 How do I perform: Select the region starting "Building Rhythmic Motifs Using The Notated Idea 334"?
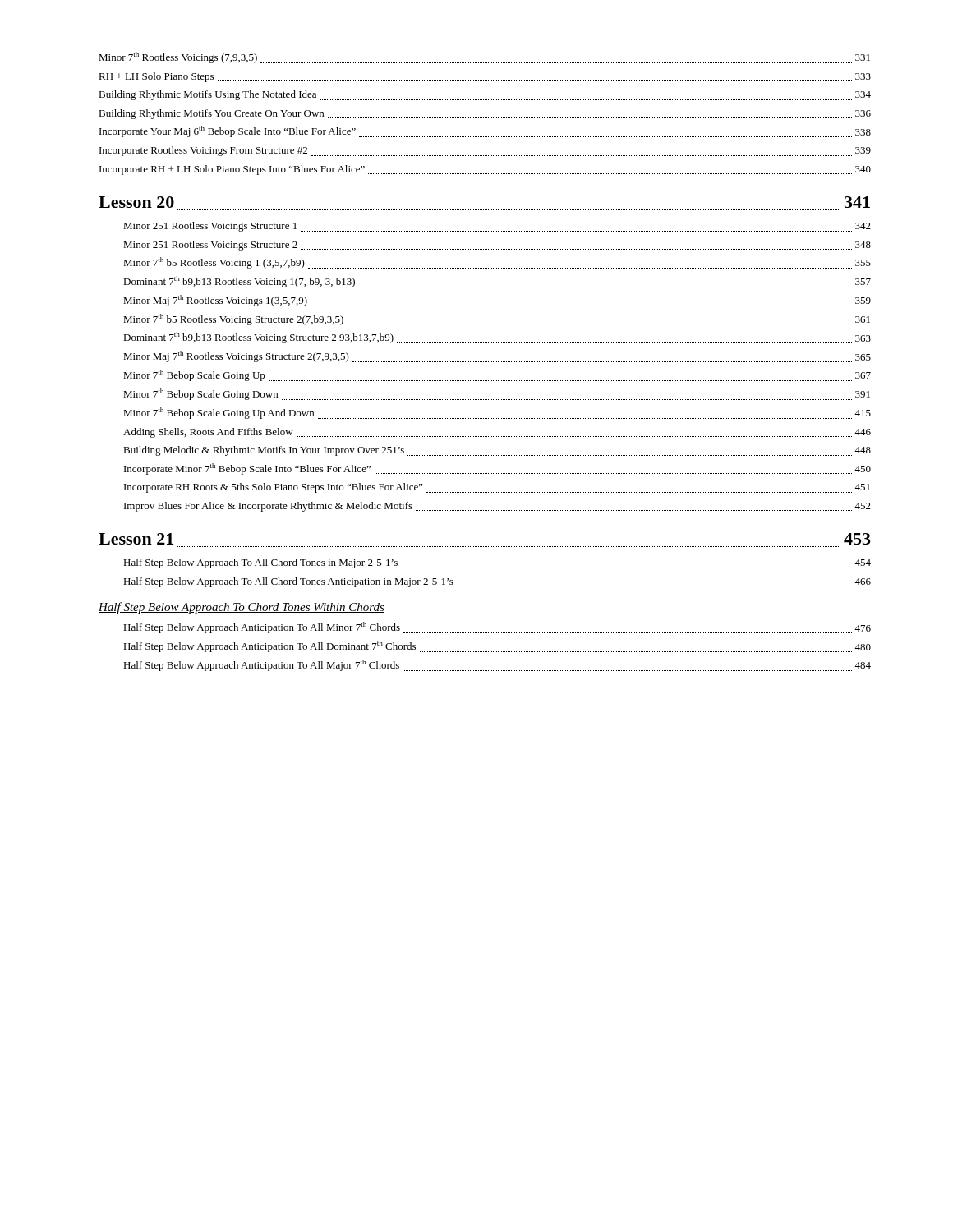pos(485,94)
